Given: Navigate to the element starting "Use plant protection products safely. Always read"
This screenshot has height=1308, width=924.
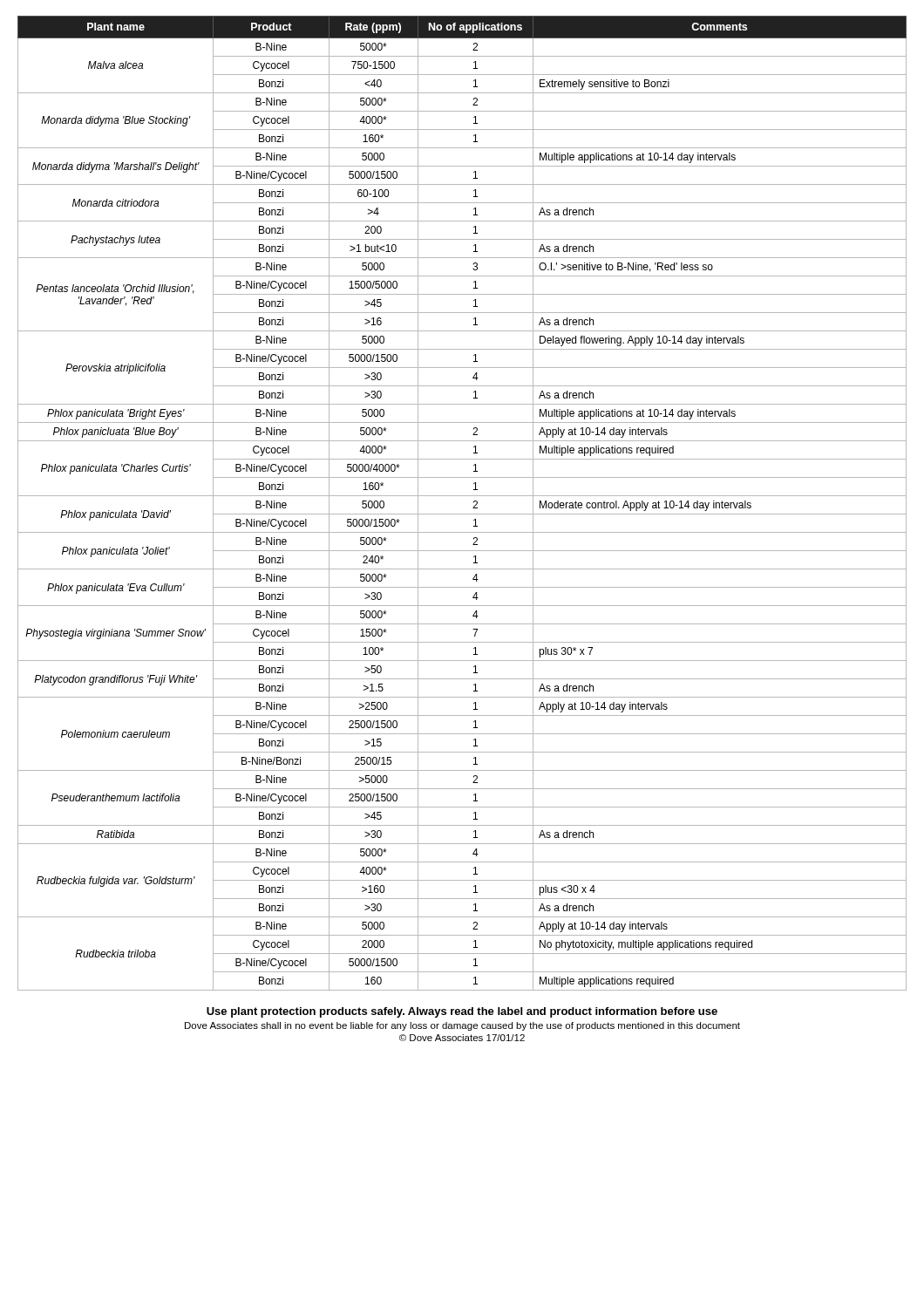Looking at the screenshot, I should [462, 1011].
